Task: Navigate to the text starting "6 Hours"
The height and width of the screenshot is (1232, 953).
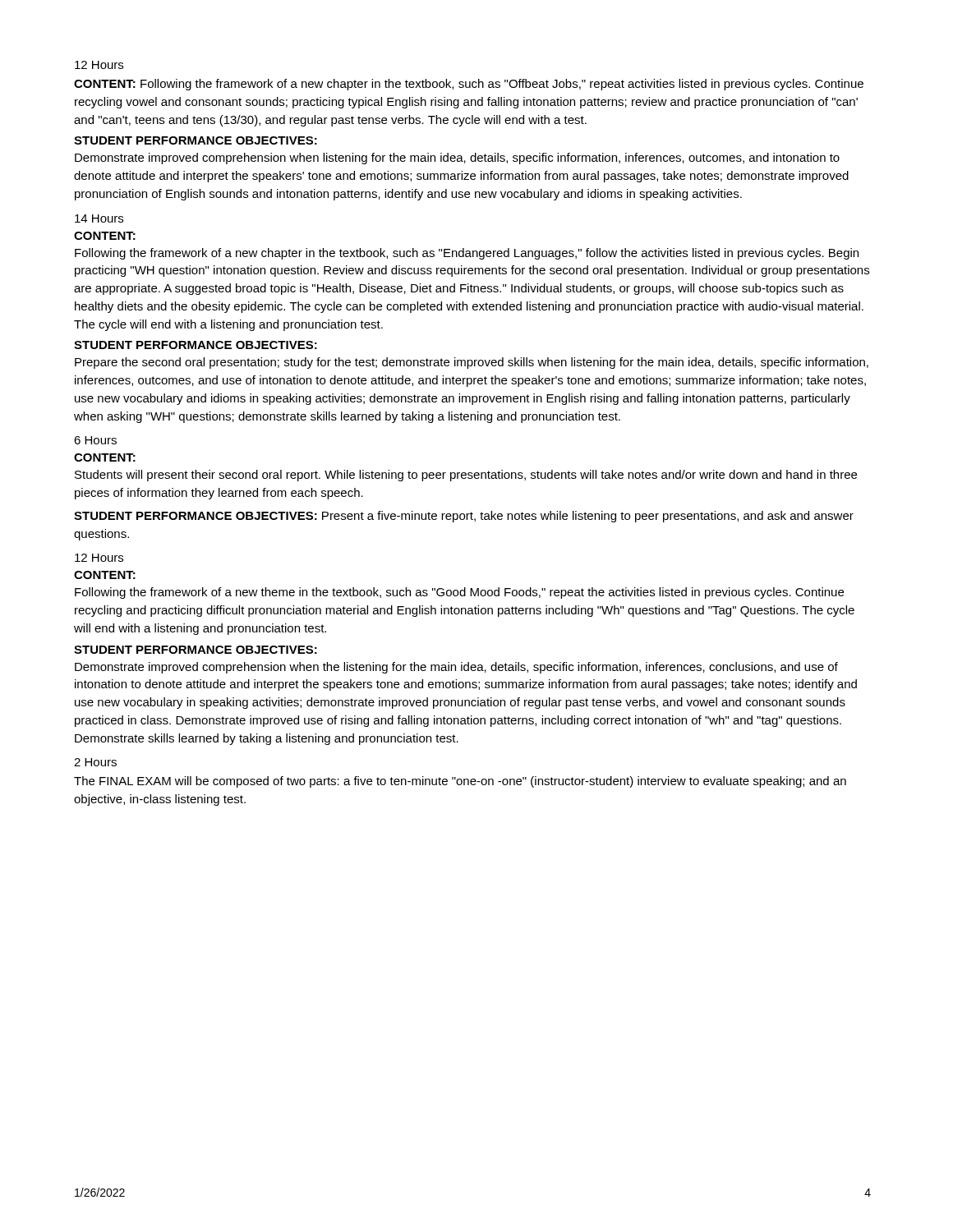Action: tap(96, 440)
